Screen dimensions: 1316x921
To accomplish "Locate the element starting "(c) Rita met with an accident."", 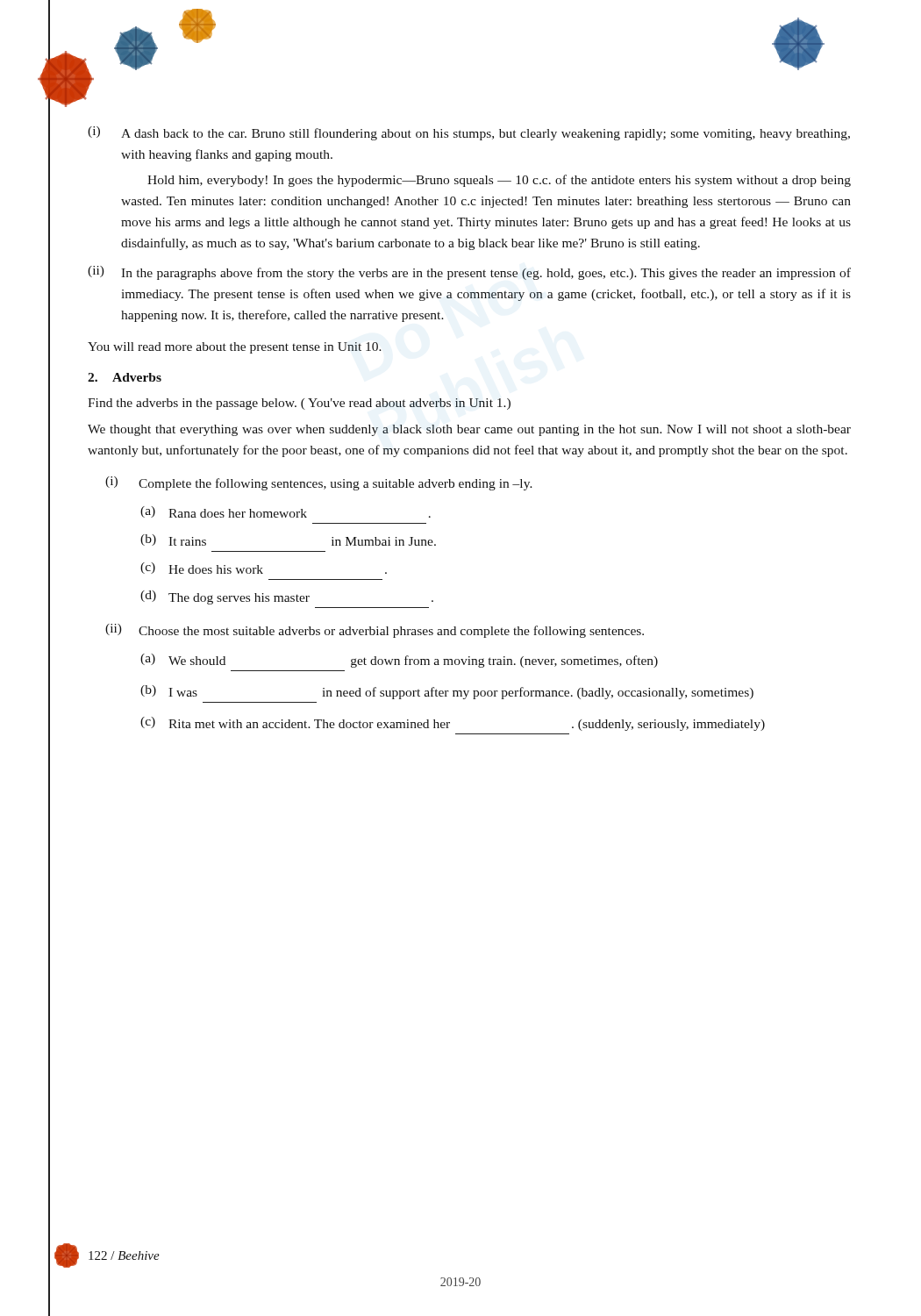I will click(x=496, y=724).
